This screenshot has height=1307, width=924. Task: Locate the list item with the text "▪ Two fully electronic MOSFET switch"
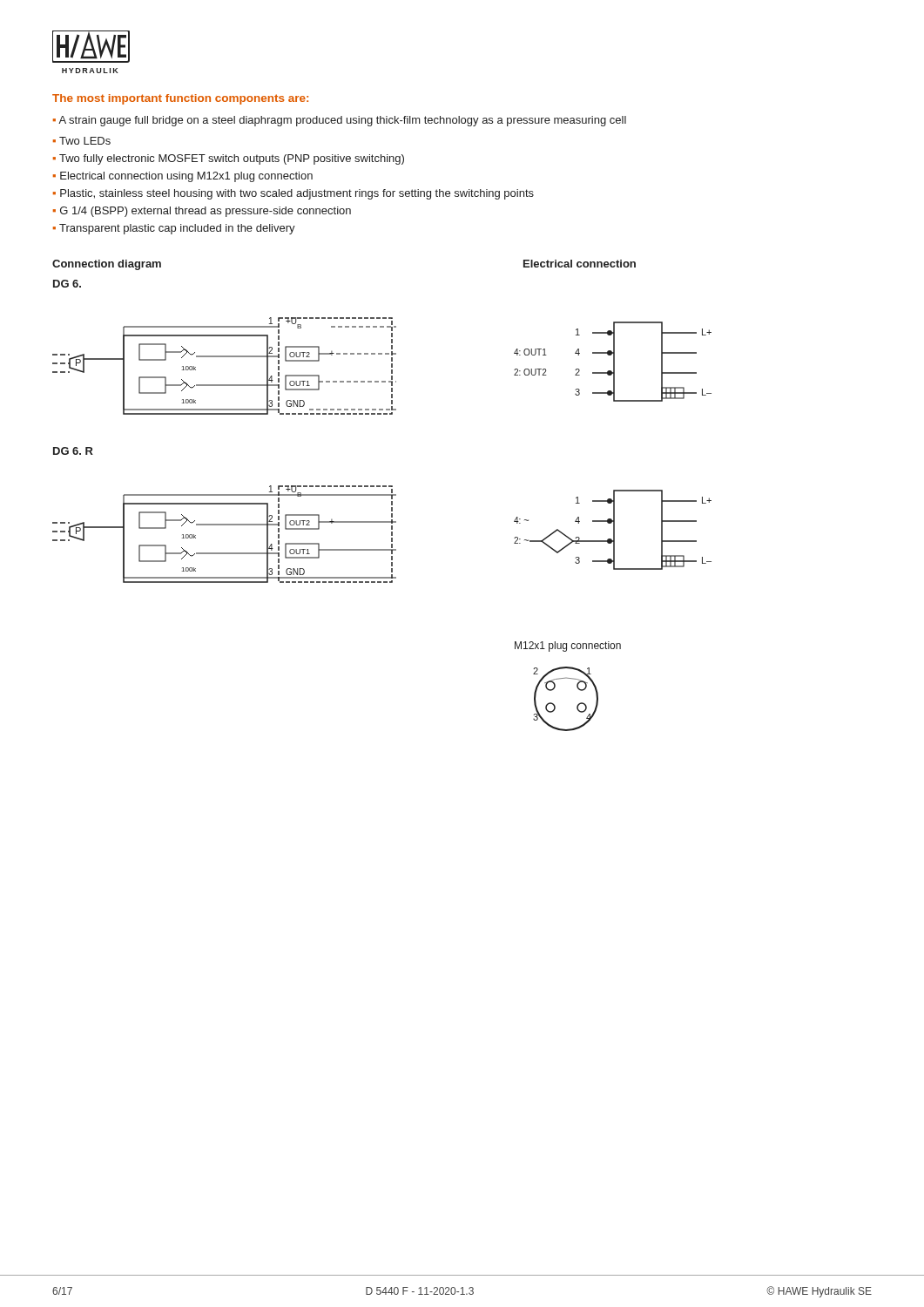tap(229, 158)
